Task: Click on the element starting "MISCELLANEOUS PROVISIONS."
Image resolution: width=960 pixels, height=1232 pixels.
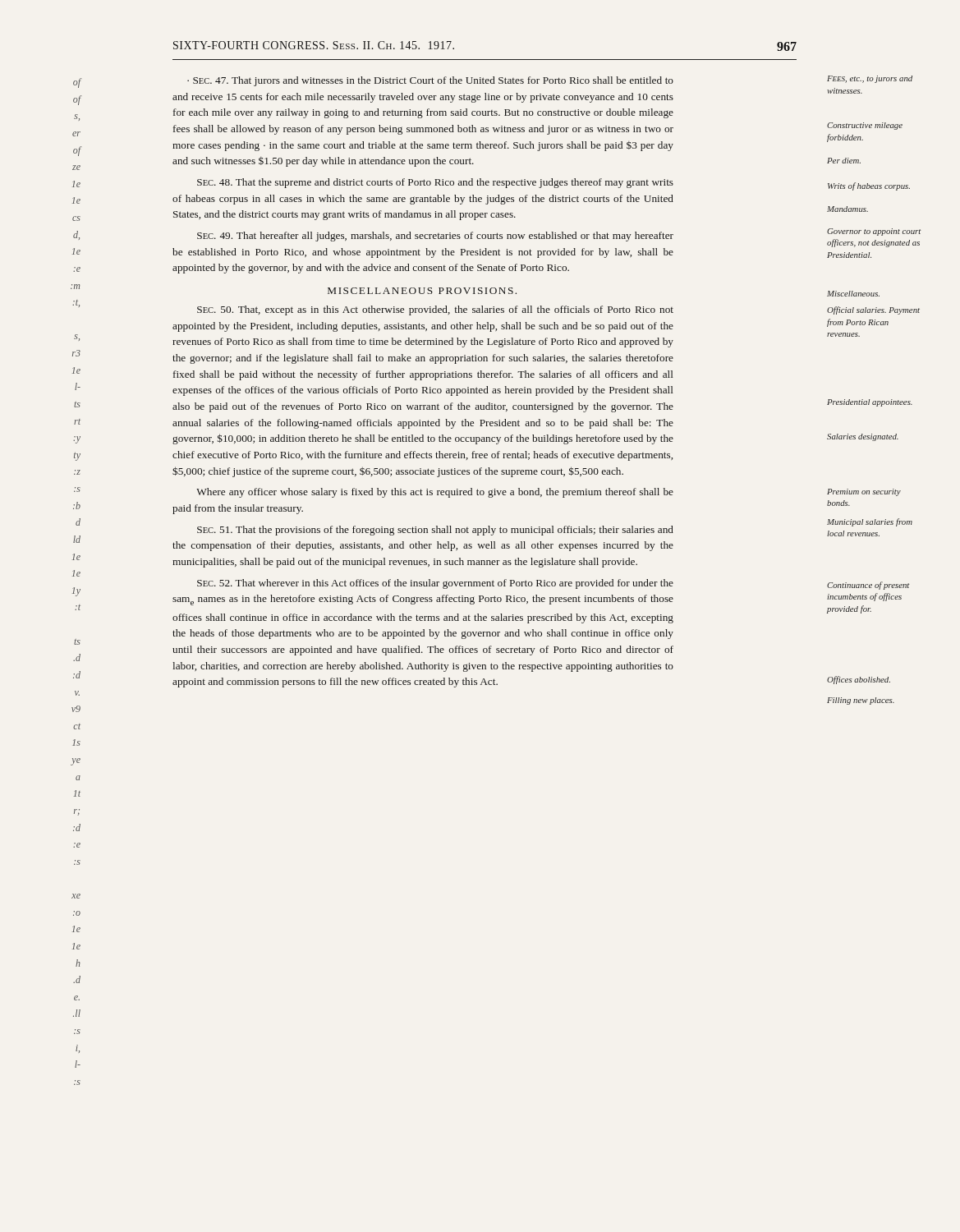Action: [423, 290]
